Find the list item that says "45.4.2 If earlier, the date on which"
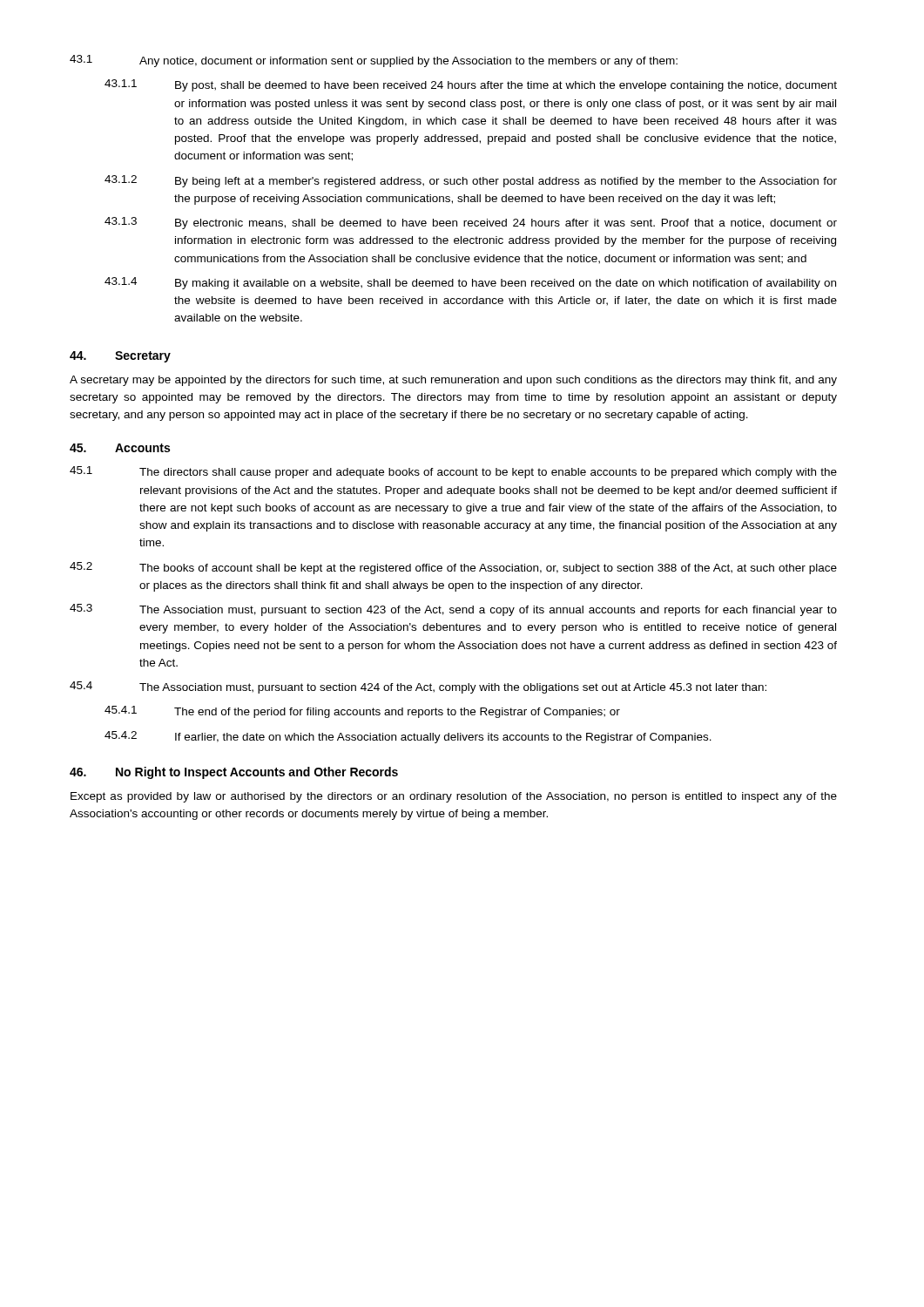Viewport: 924px width, 1307px height. 471,737
